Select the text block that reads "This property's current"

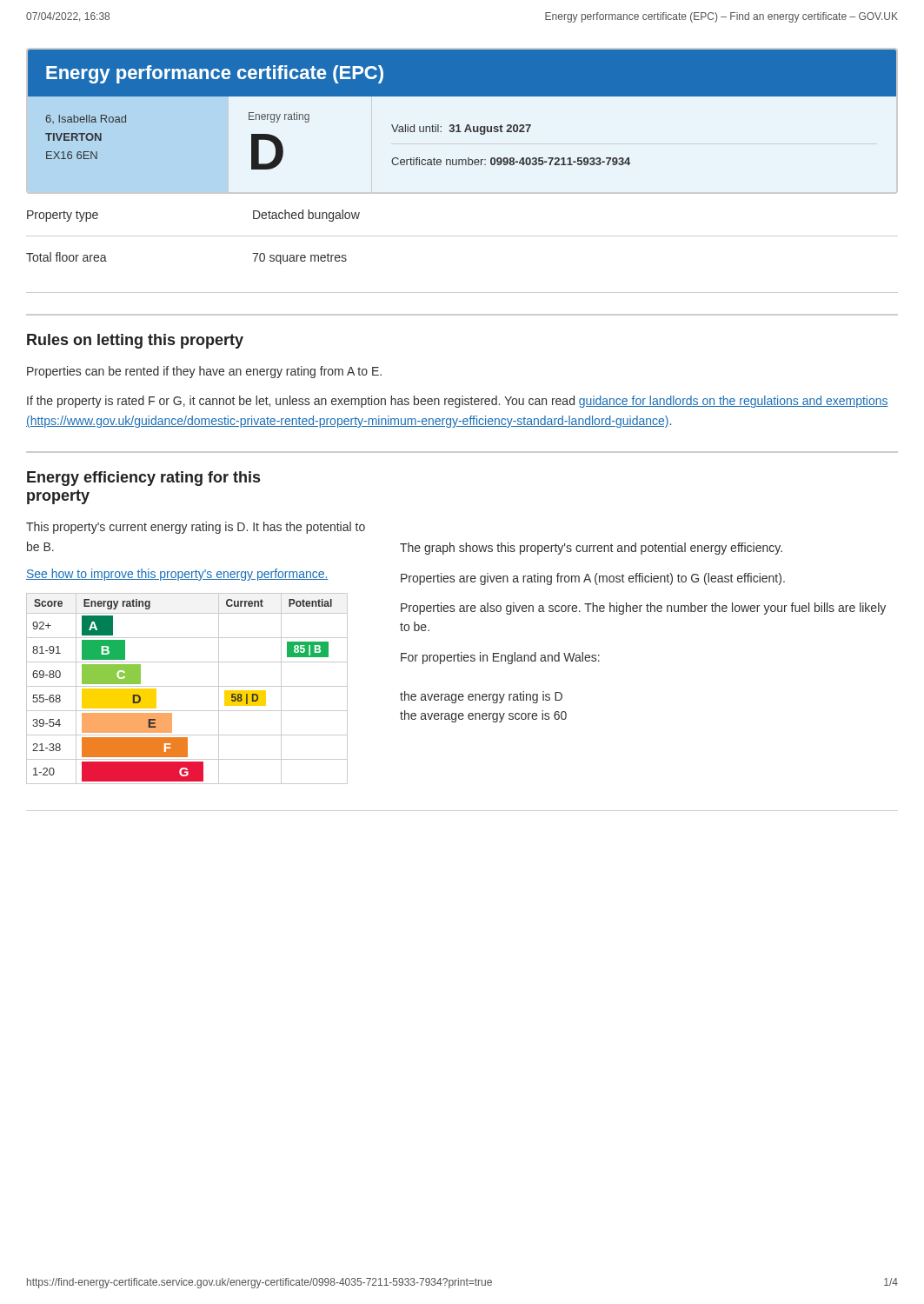(196, 537)
